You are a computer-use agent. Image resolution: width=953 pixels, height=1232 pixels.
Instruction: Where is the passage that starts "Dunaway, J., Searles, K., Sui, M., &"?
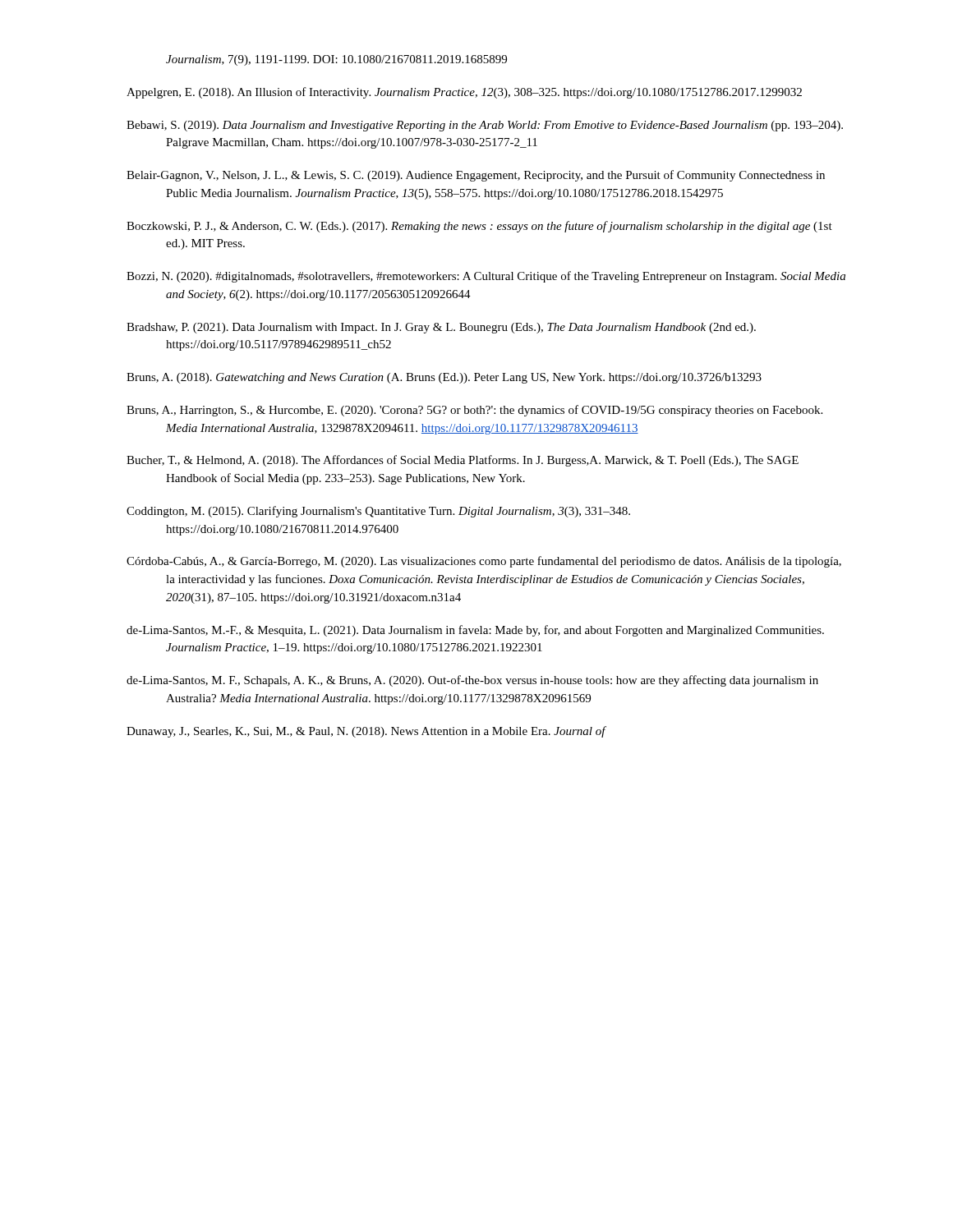[x=366, y=731]
